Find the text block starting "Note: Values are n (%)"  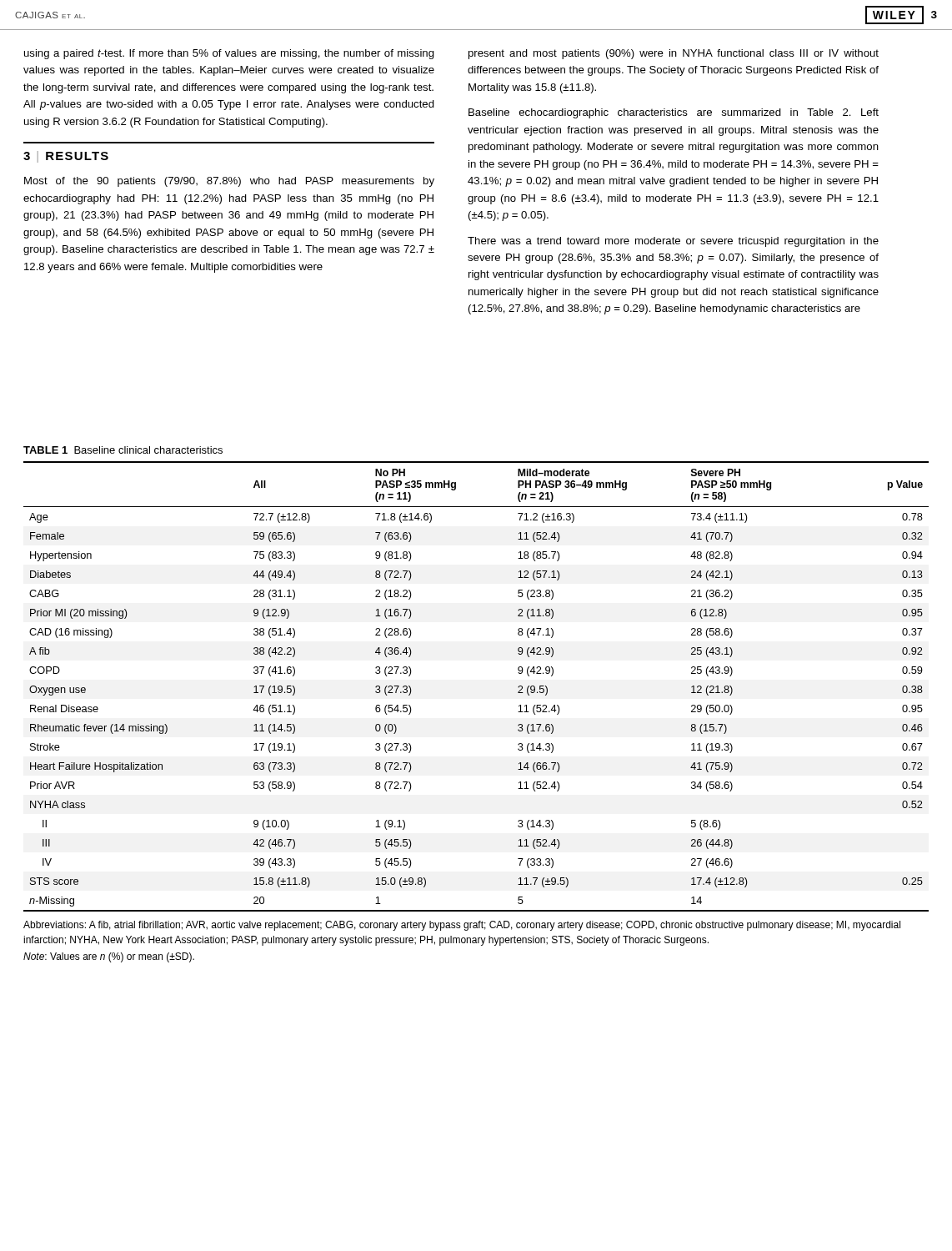tap(109, 957)
